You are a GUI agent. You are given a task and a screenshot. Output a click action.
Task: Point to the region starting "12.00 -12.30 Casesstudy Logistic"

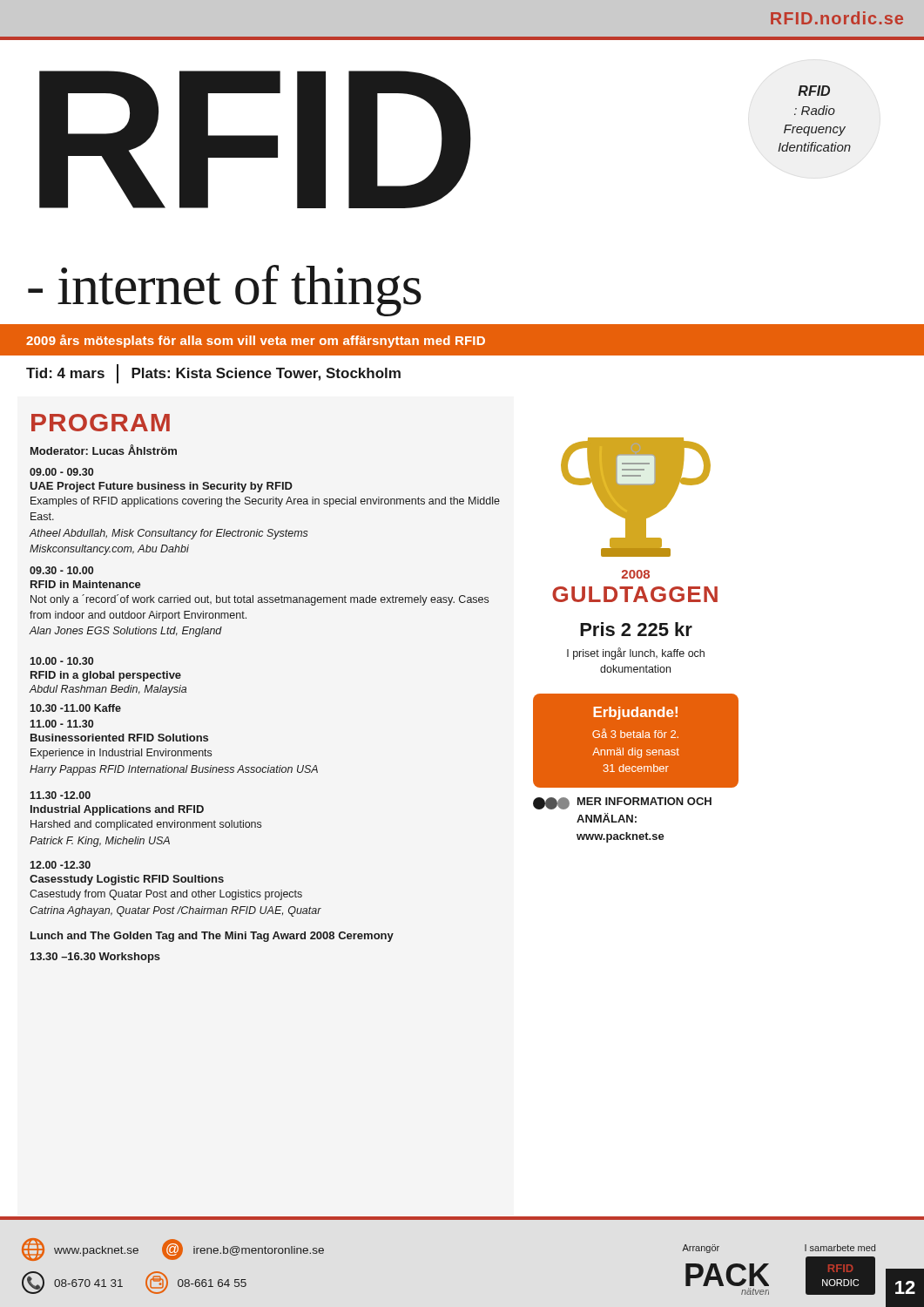(265, 888)
